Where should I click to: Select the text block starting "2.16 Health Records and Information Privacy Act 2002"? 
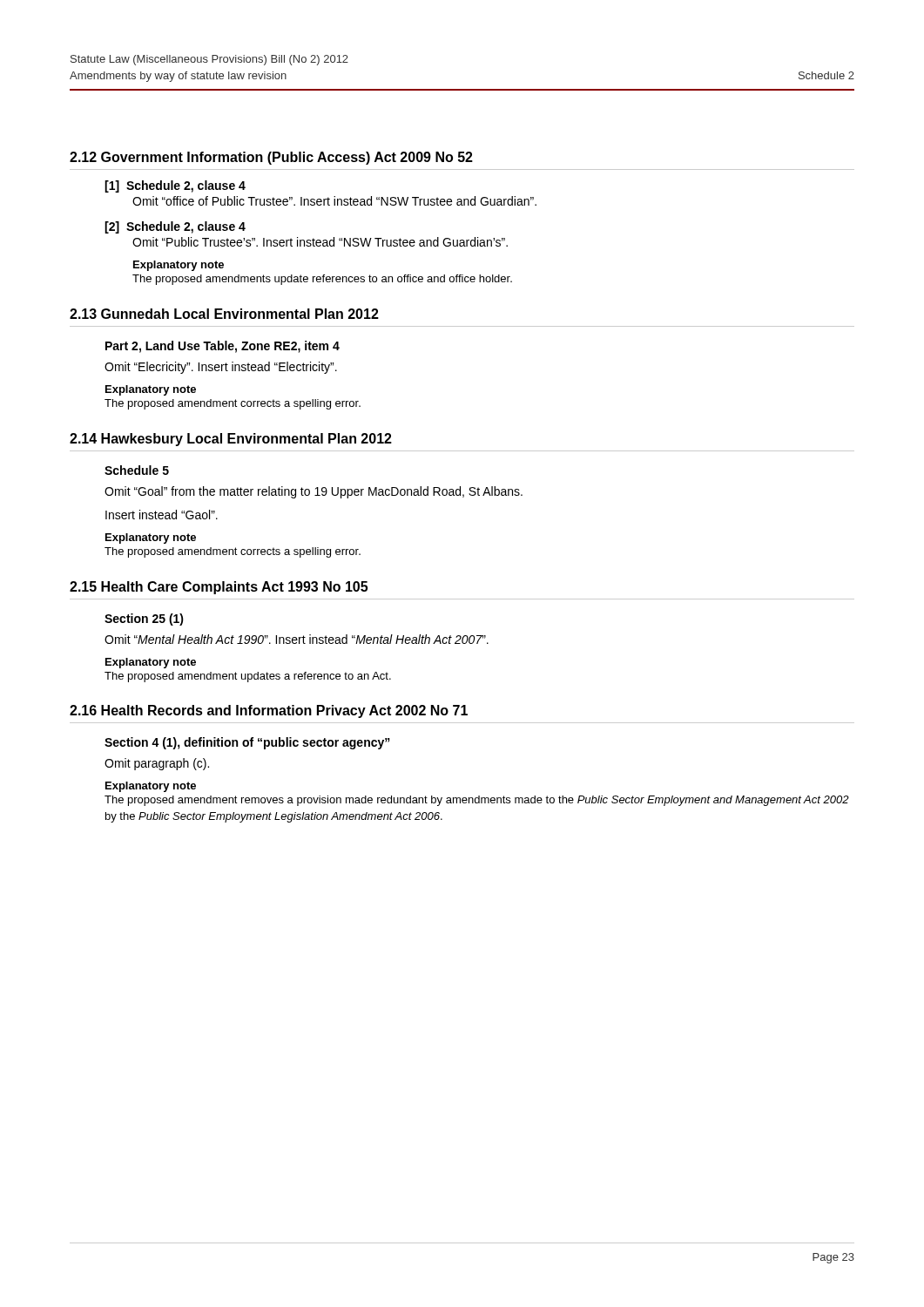pos(269,711)
